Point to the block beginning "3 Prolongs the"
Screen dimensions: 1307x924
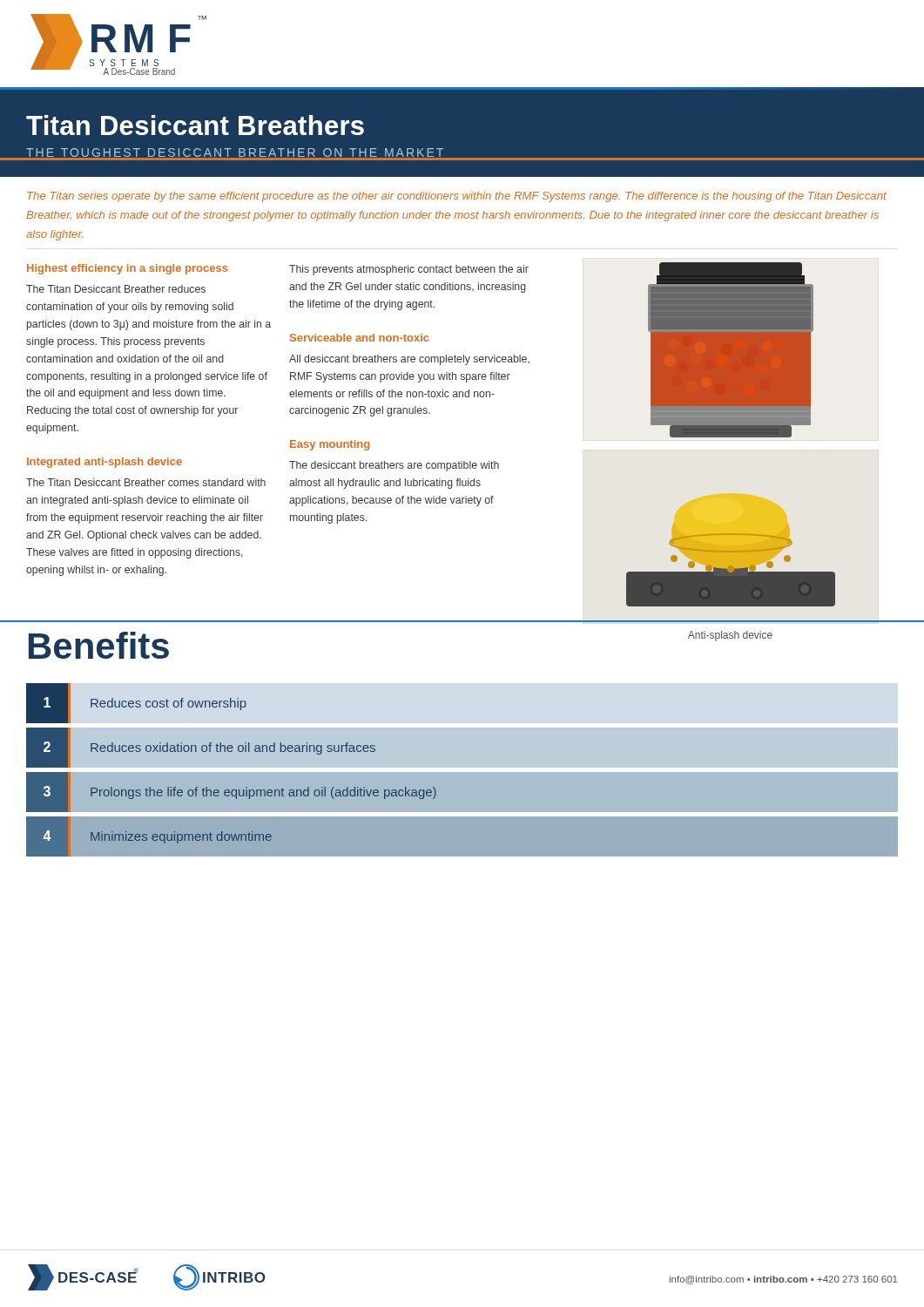[x=462, y=792]
